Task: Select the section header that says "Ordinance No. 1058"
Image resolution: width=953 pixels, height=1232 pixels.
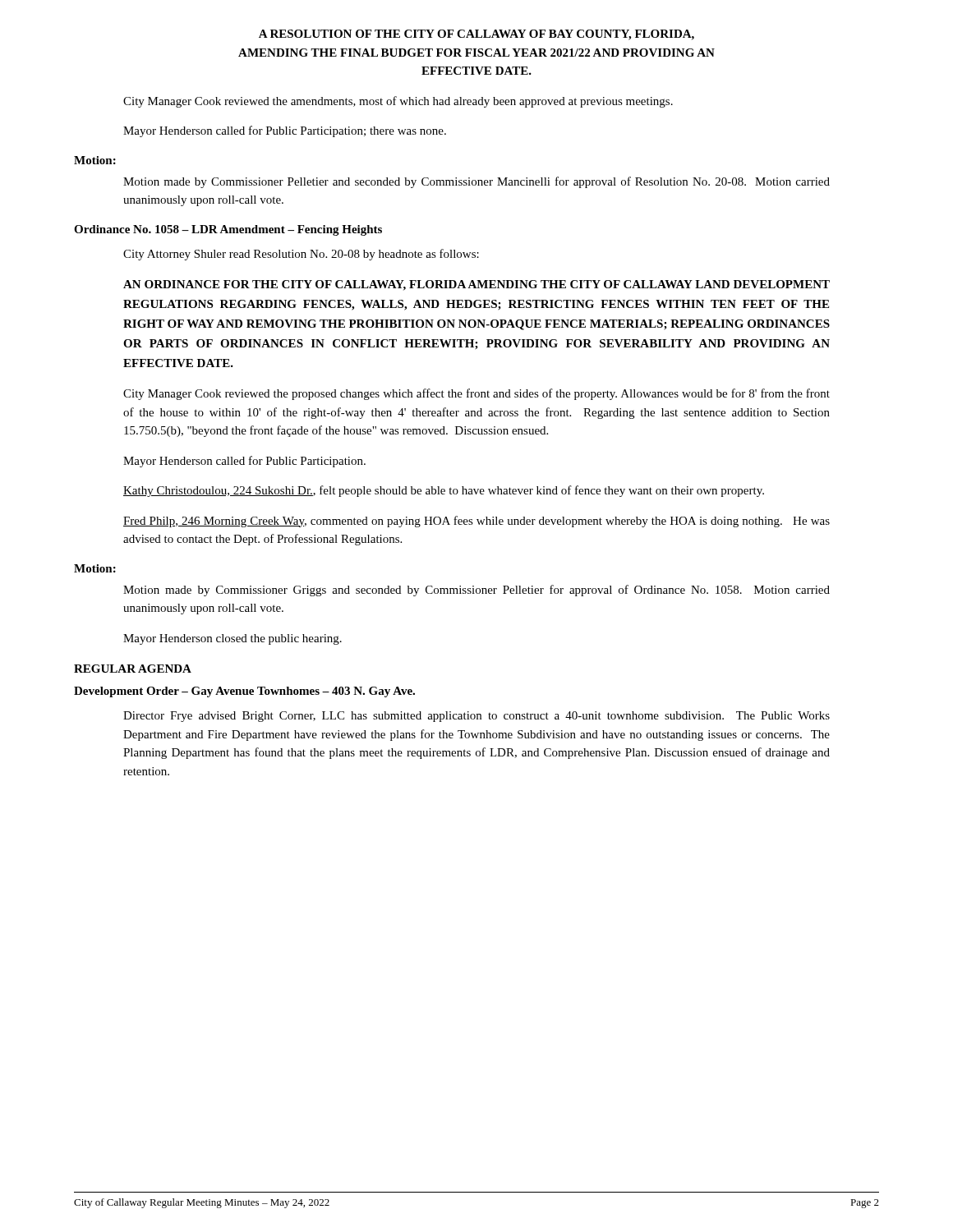Action: click(228, 229)
